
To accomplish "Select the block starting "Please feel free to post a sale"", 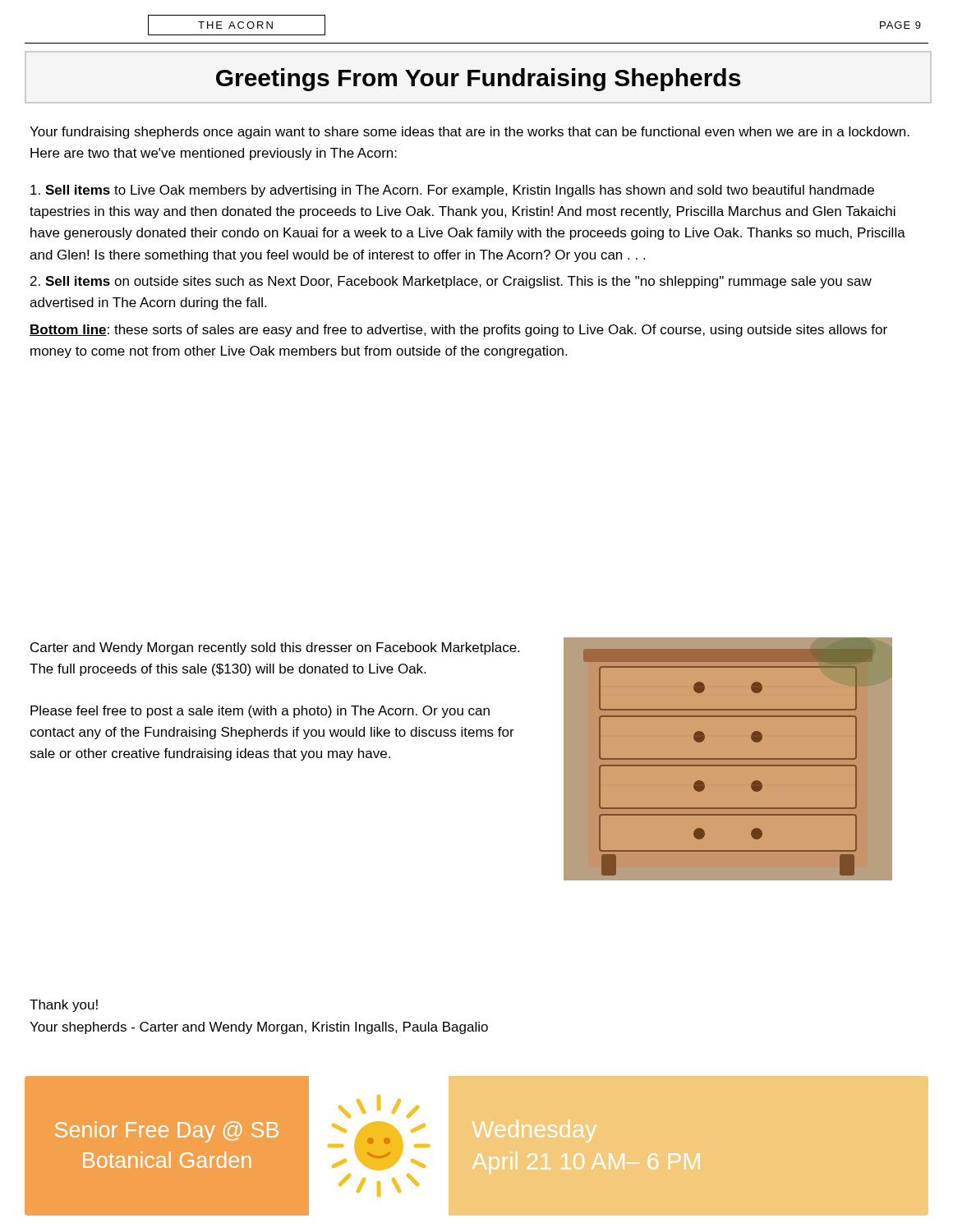I will 272,732.
